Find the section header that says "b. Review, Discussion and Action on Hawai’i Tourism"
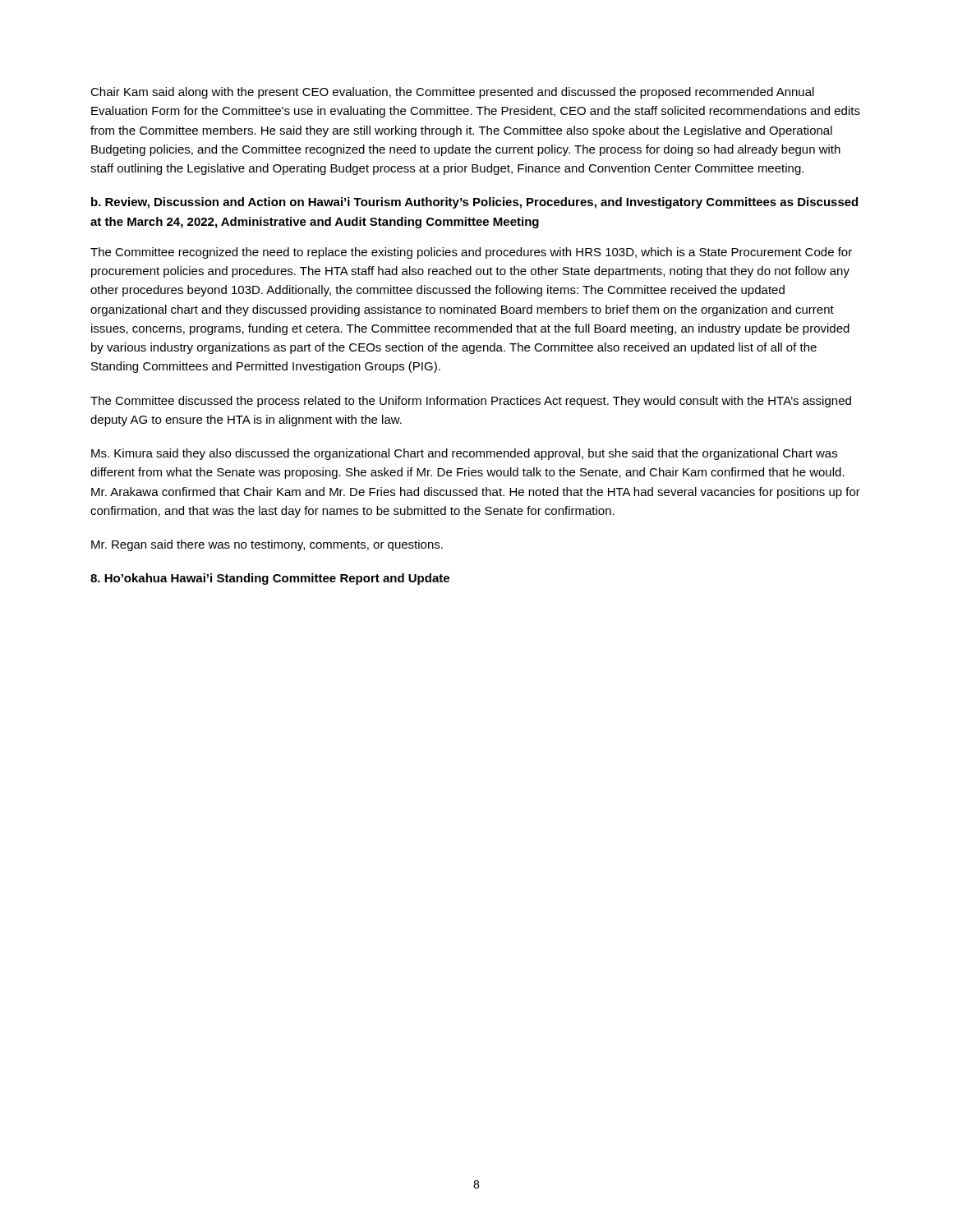 [x=475, y=211]
